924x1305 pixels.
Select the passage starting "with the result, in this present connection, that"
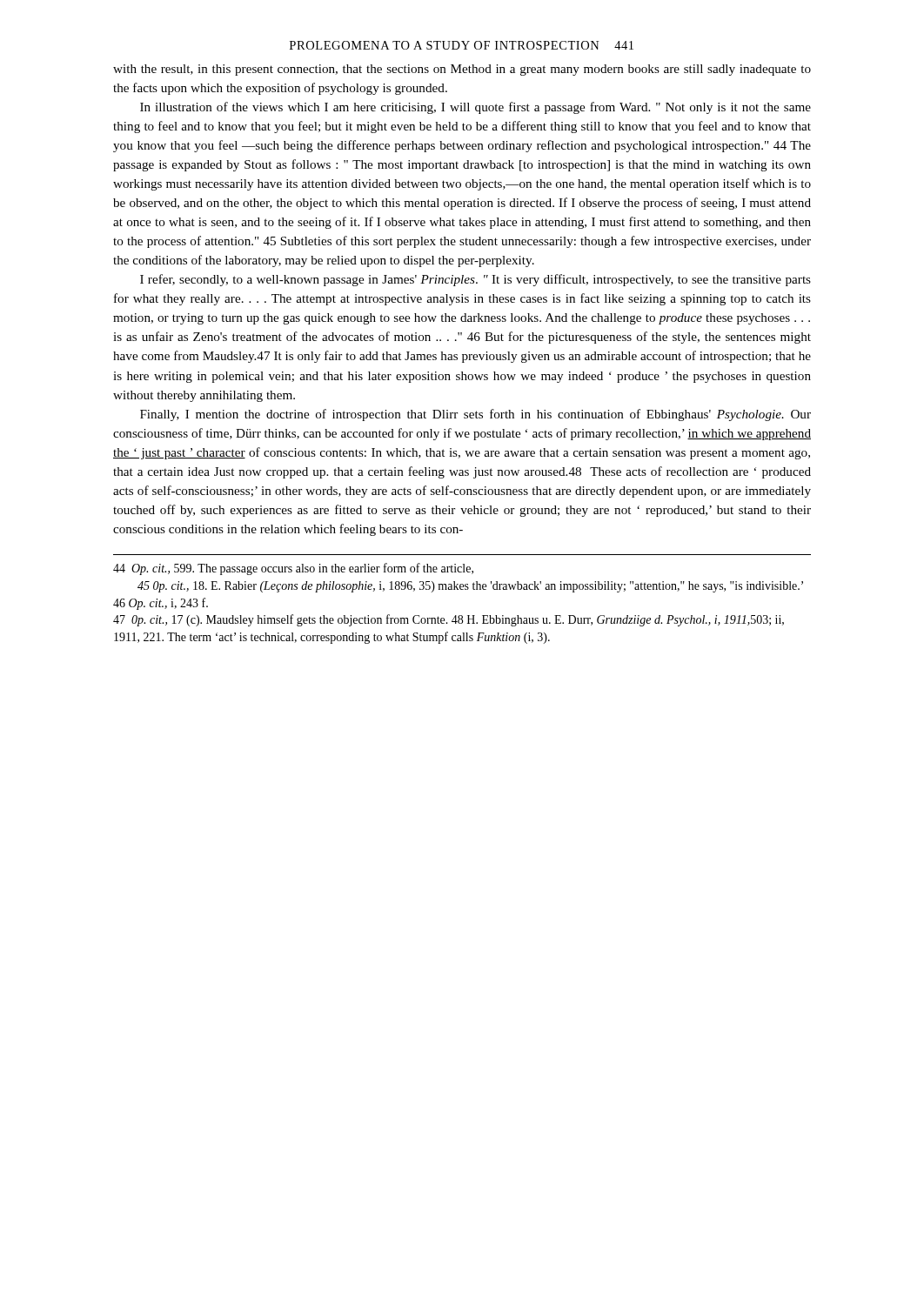(462, 78)
